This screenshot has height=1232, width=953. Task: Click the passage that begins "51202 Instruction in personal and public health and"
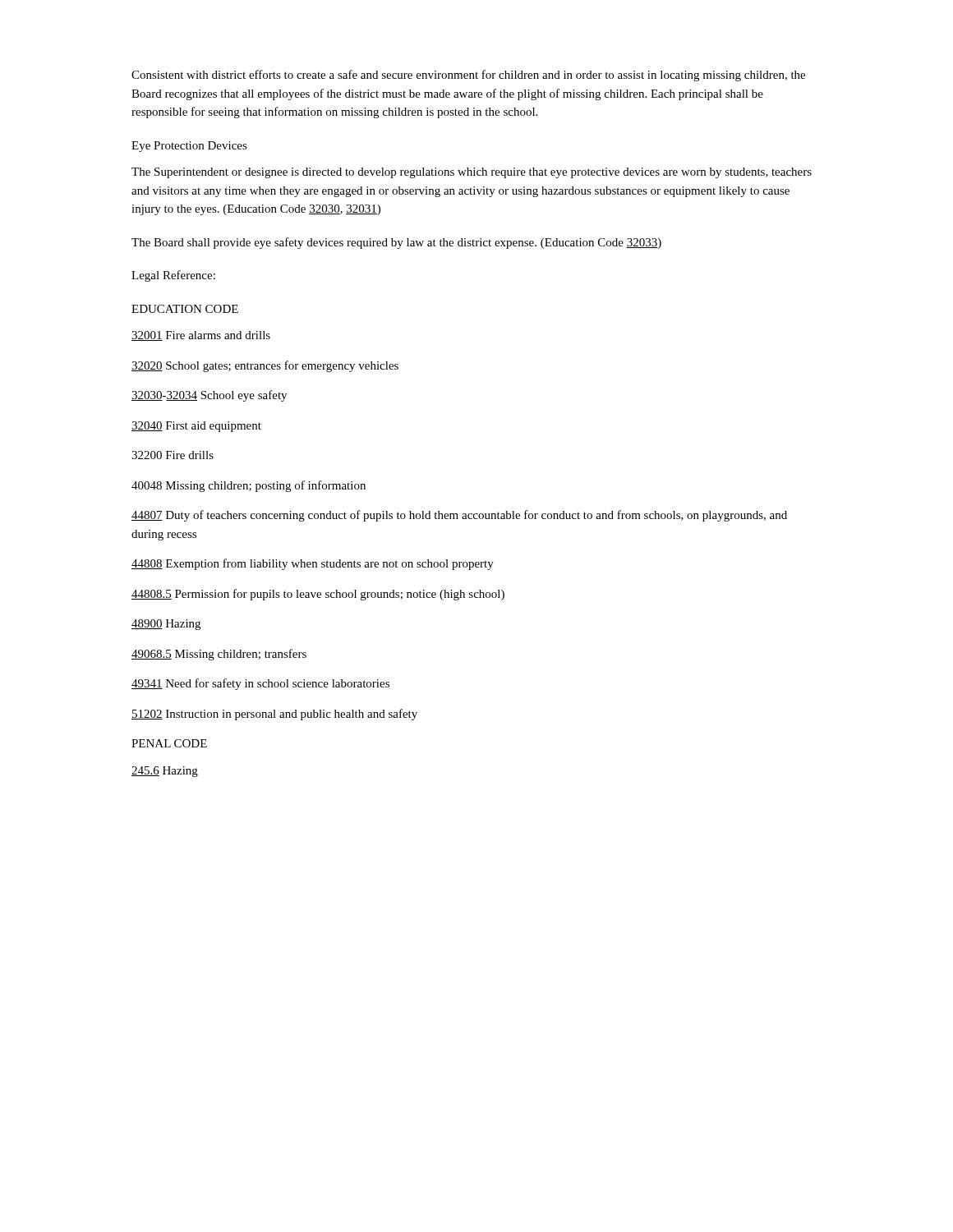pyautogui.click(x=274, y=713)
